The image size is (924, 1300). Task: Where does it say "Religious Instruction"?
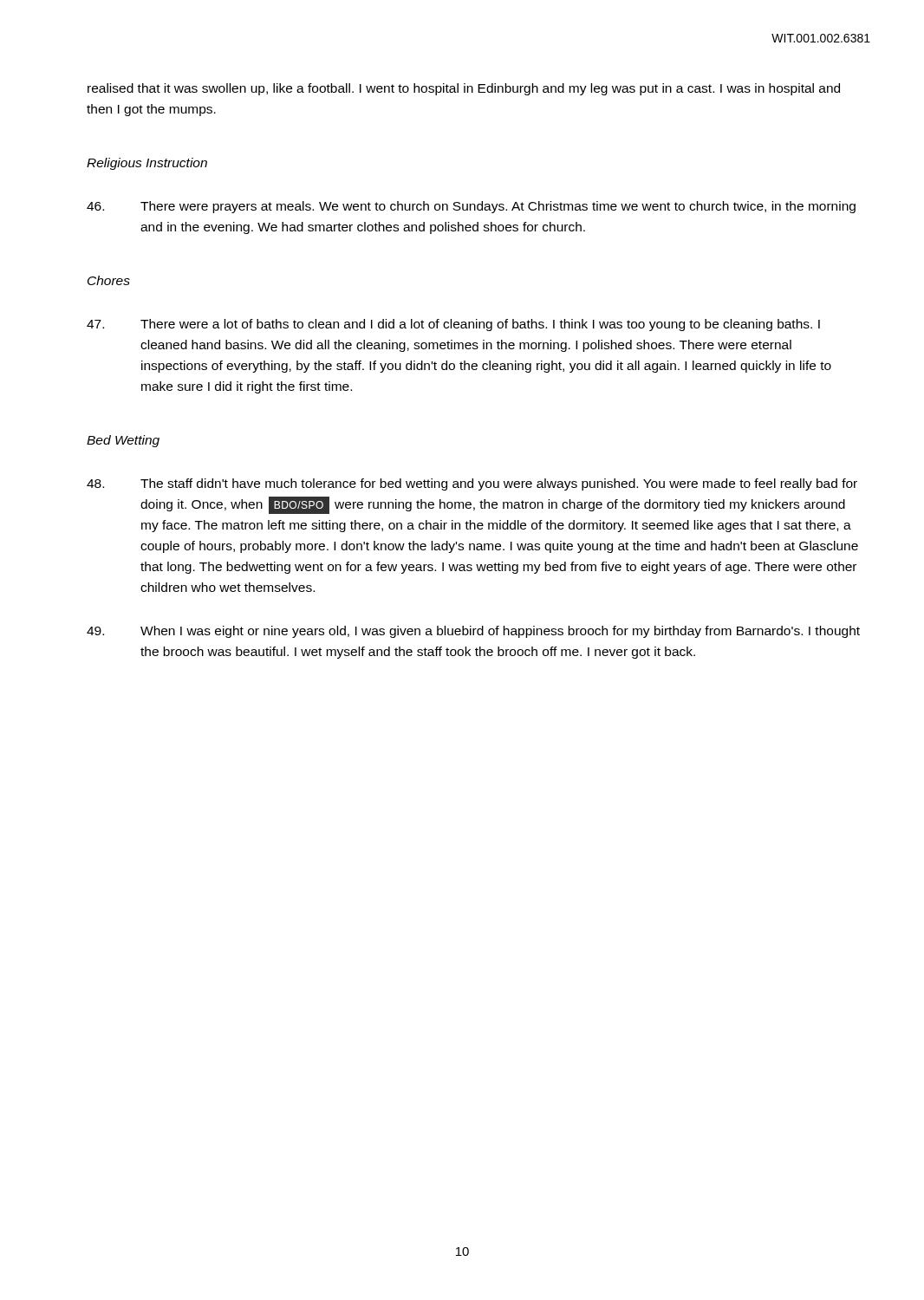pyautogui.click(x=147, y=163)
